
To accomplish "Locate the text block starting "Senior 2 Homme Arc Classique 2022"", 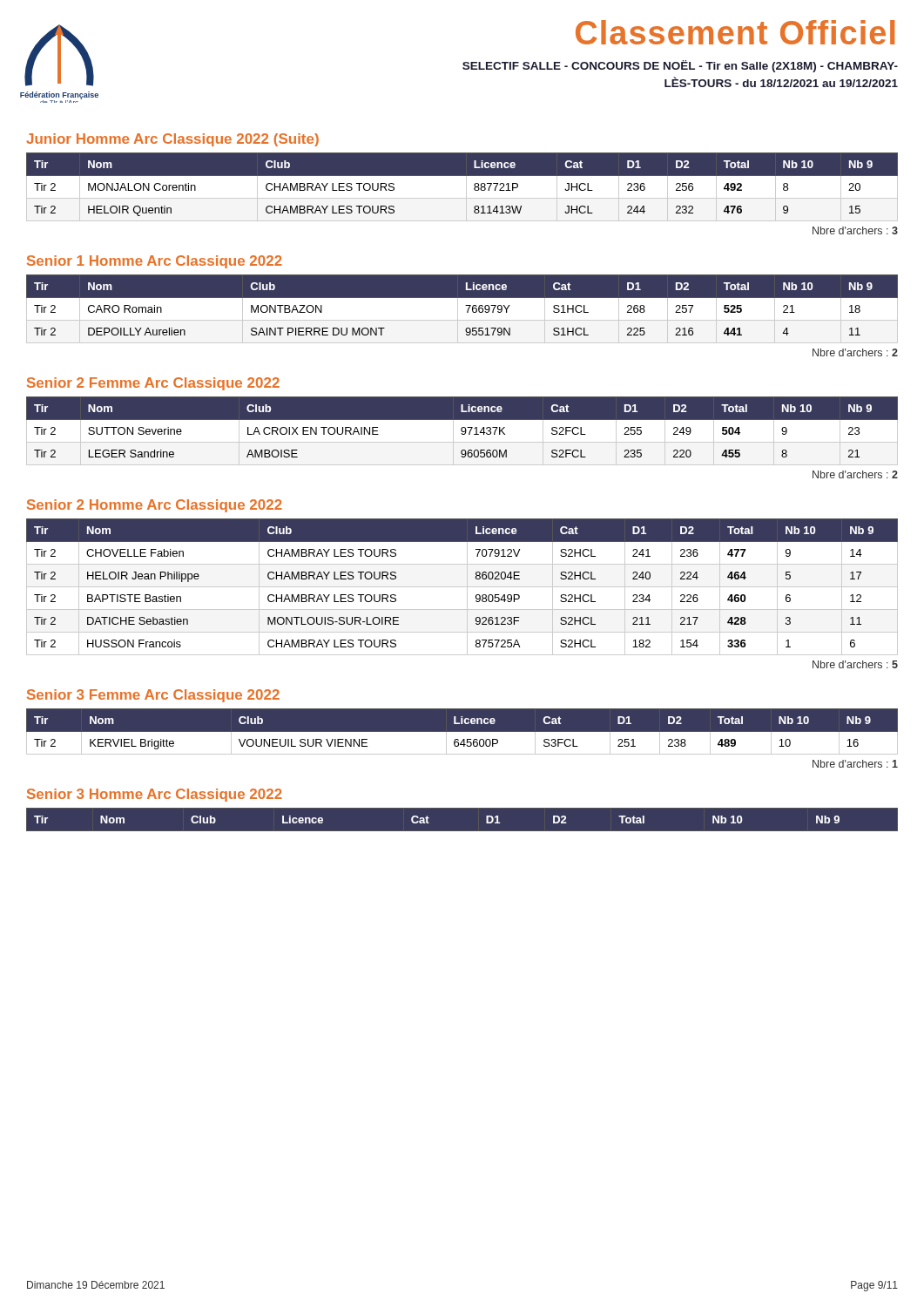I will pyautogui.click(x=154, y=505).
